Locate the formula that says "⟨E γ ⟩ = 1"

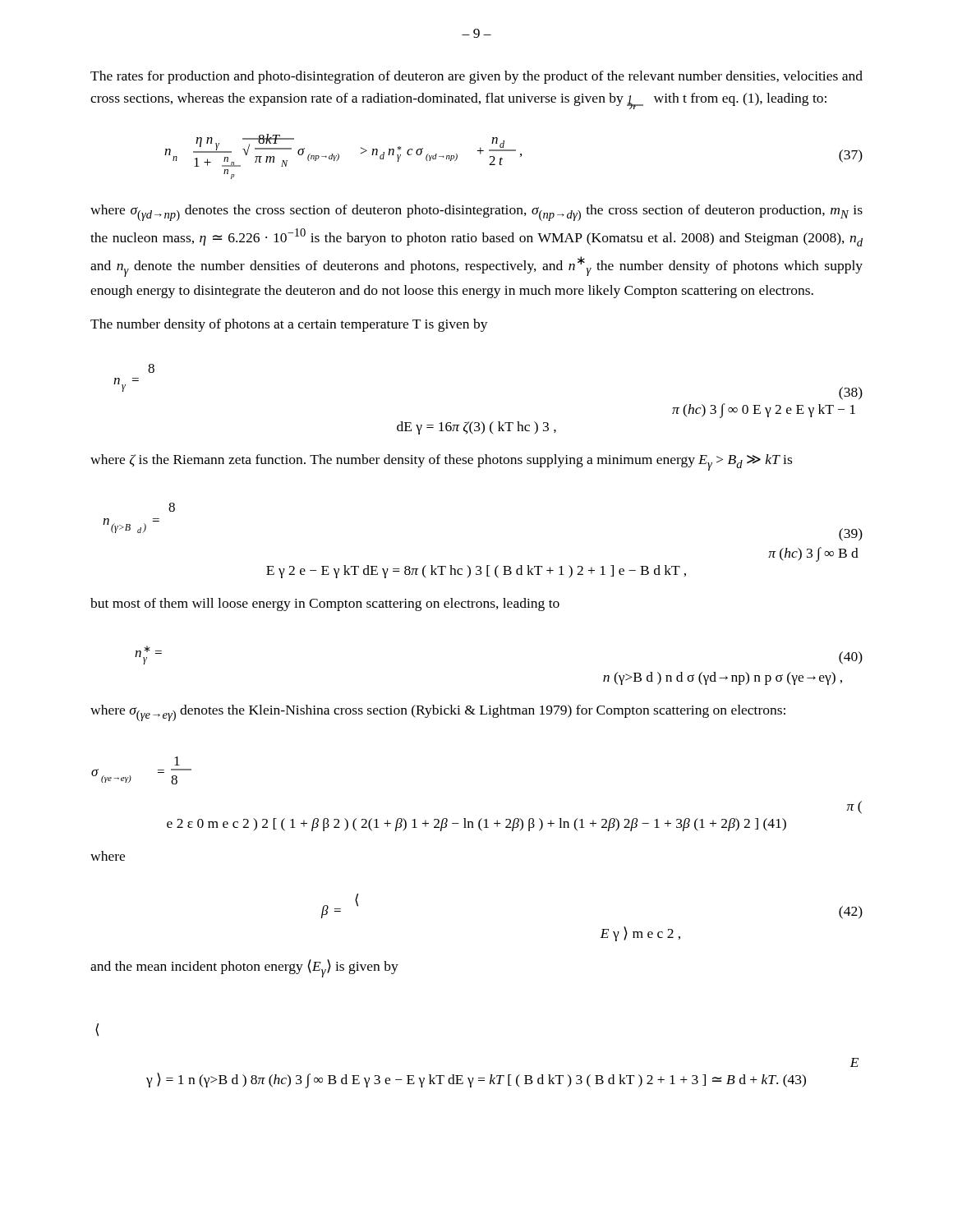pos(97,1030)
